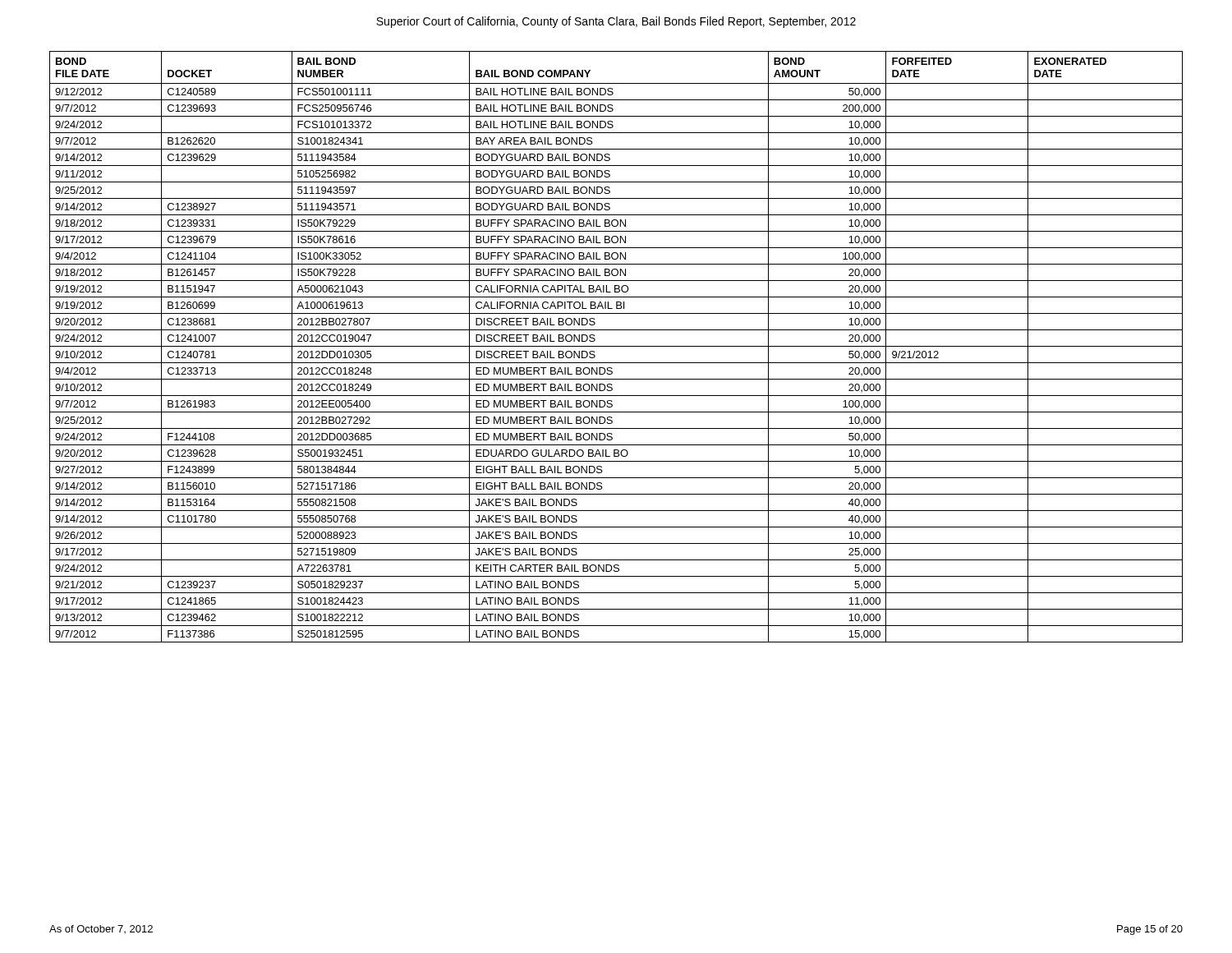Locate the table with the text "EDUARDO GULARDO BAIL BO"
This screenshot has width=1232, height=953.
[616, 347]
